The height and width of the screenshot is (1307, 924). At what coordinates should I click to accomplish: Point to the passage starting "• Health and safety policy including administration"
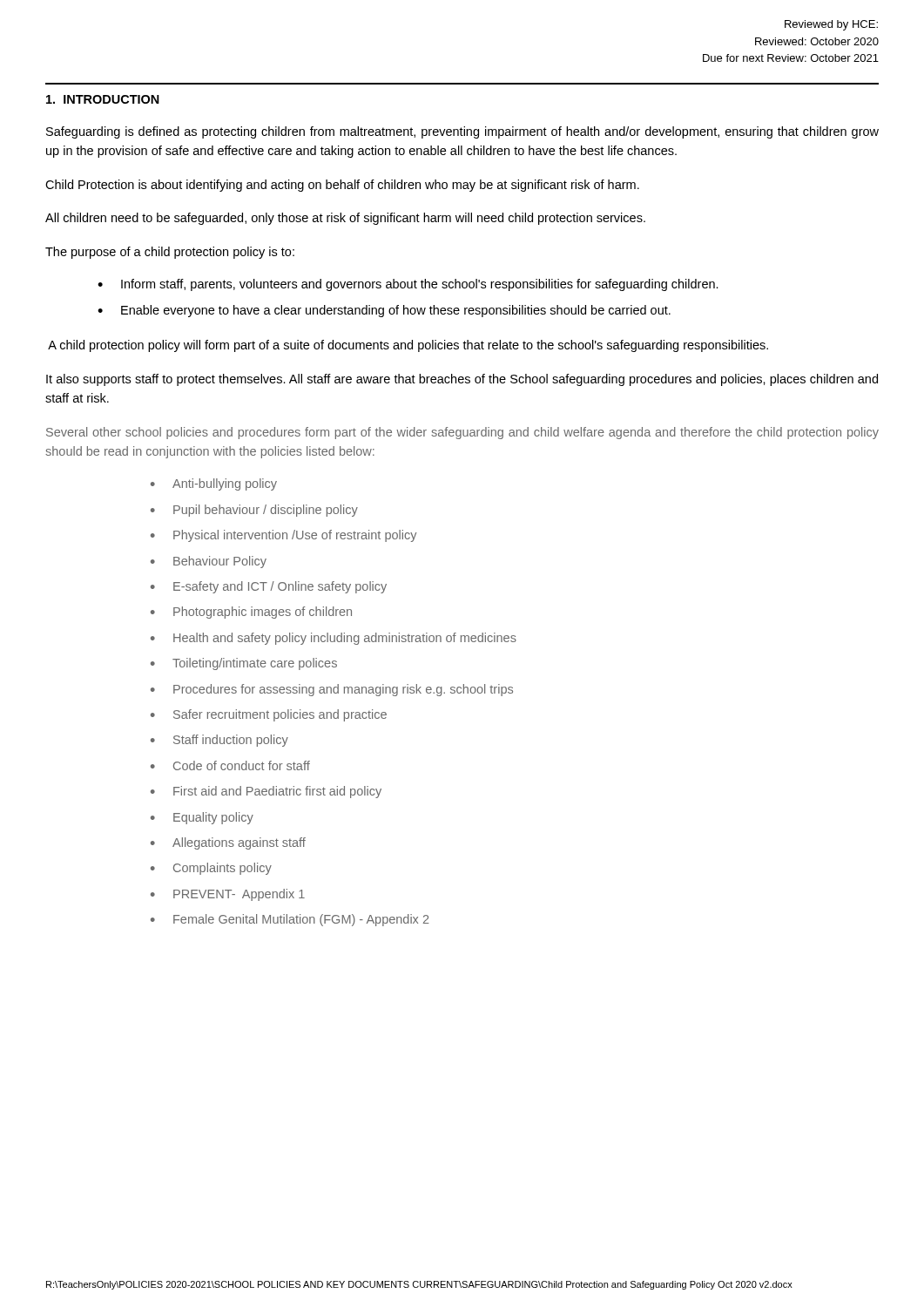(514, 639)
